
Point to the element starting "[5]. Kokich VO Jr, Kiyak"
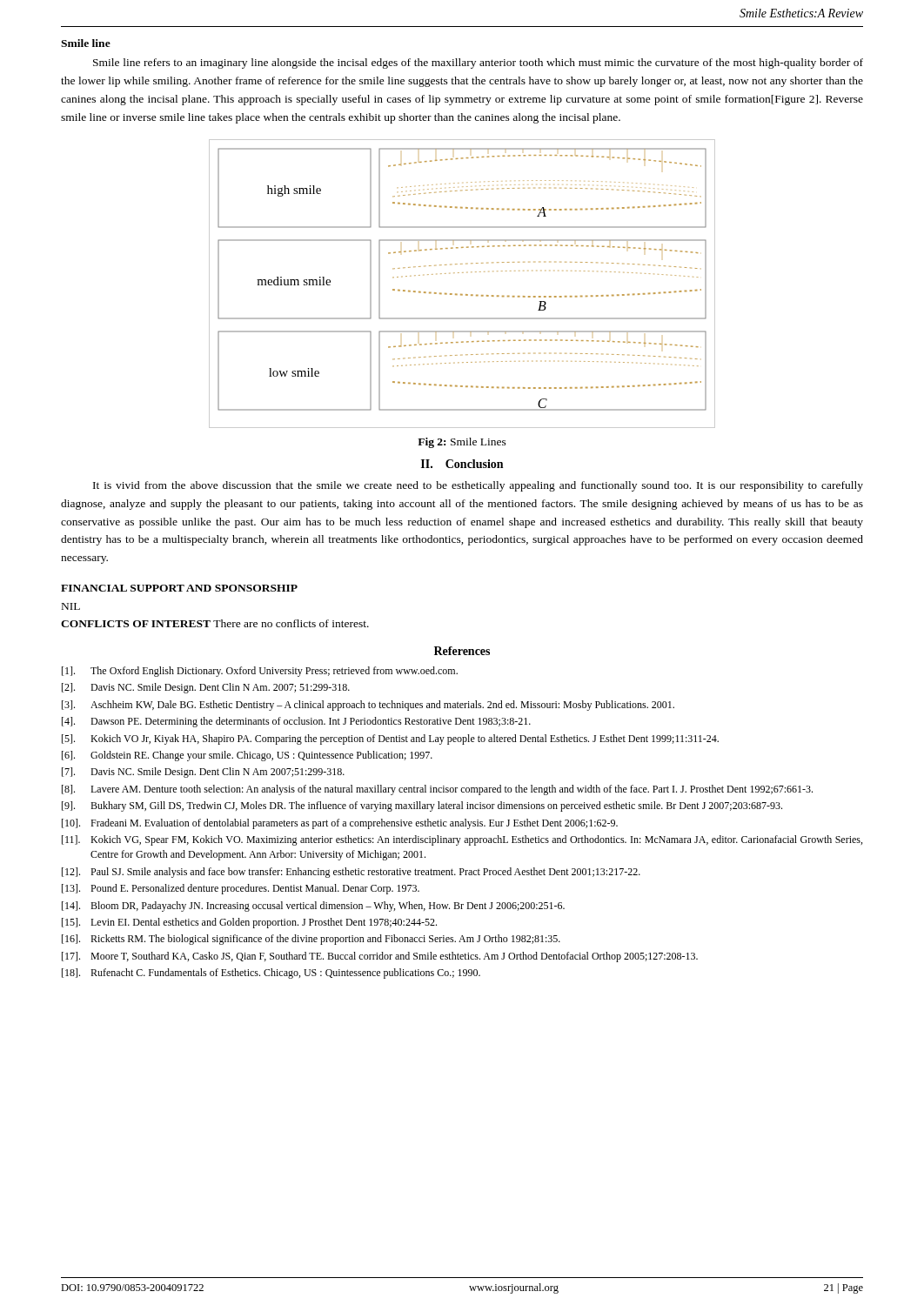click(x=462, y=739)
